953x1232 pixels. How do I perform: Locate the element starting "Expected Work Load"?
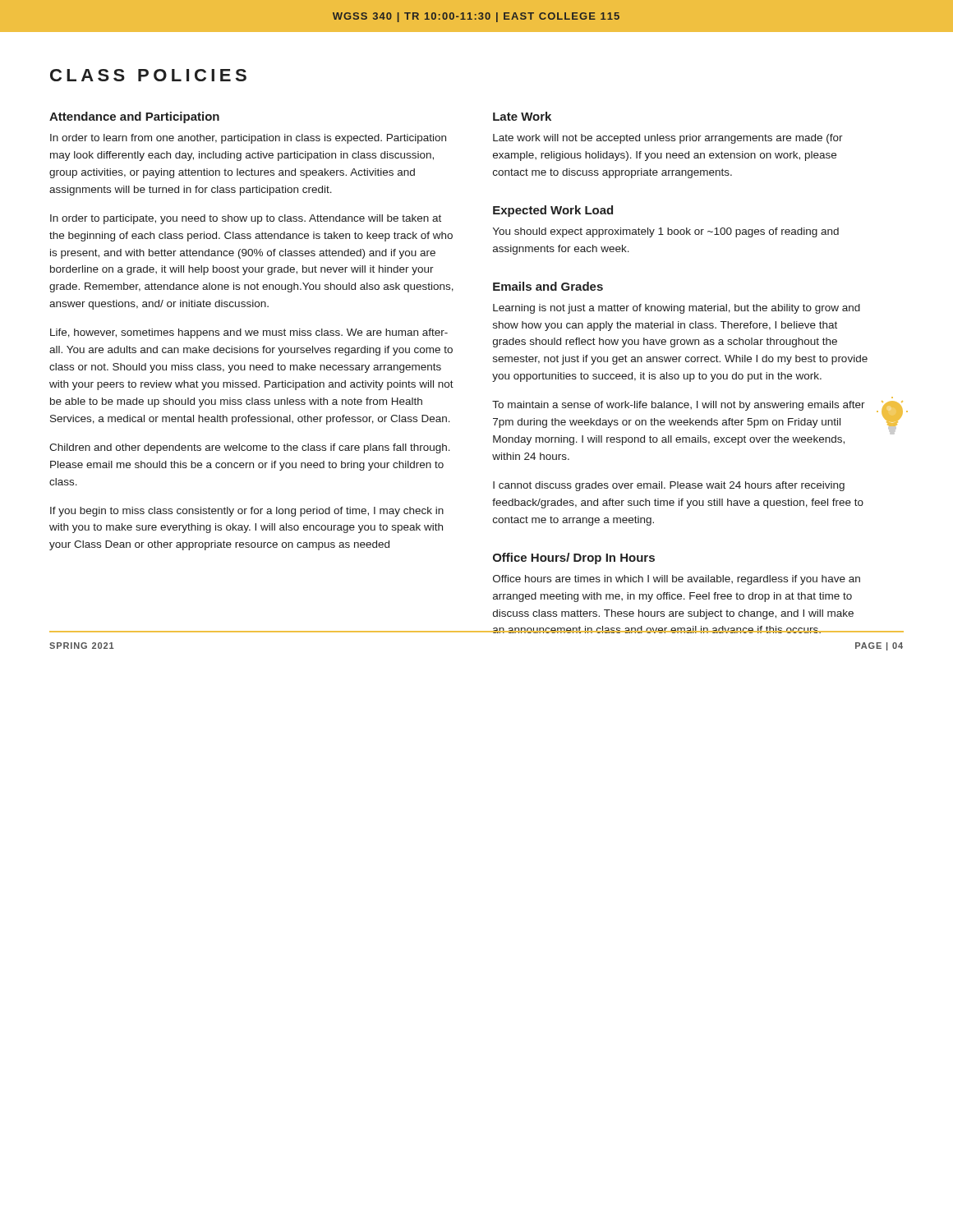[x=553, y=210]
